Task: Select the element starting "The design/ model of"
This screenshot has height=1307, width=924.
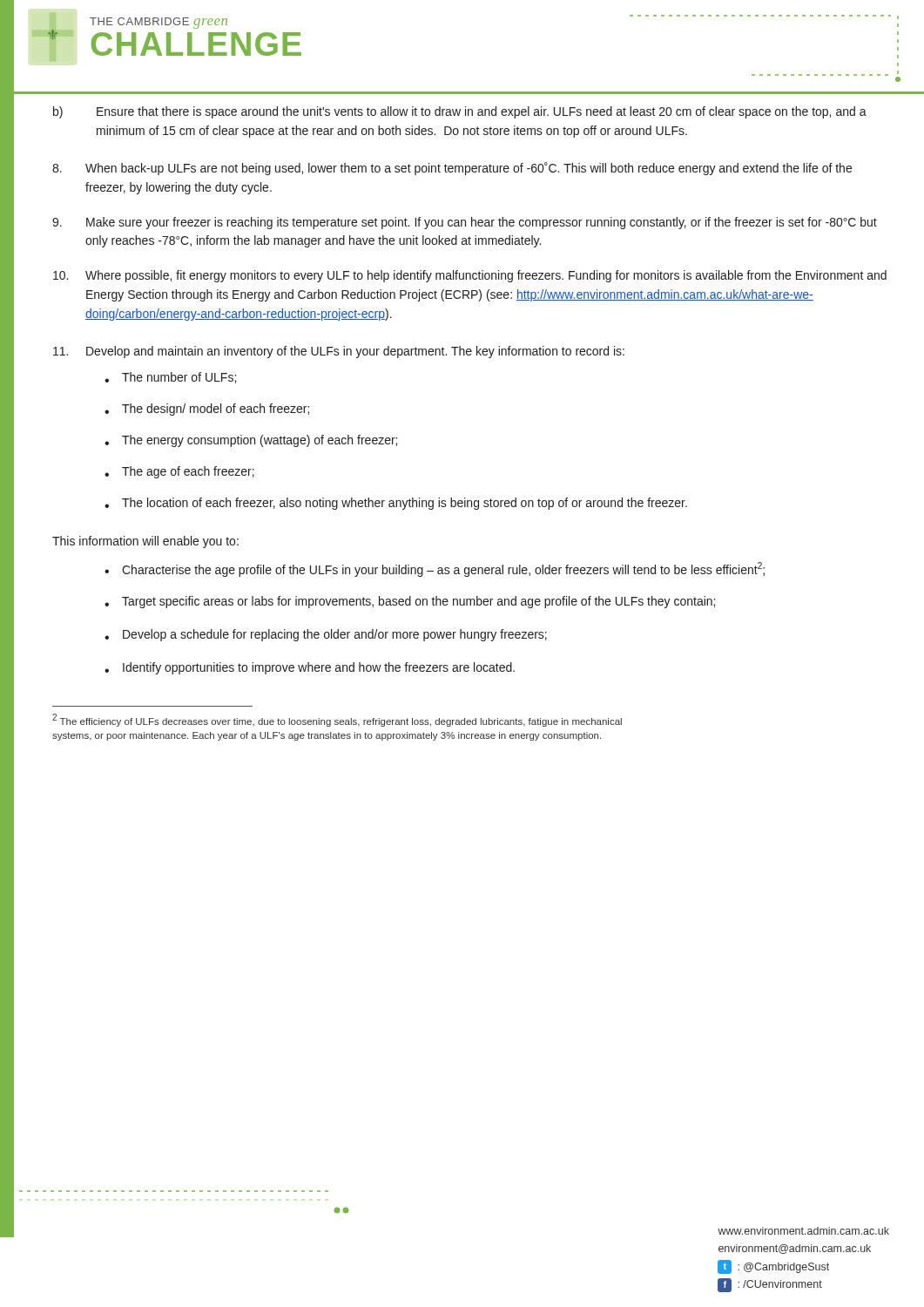Action: (207, 410)
